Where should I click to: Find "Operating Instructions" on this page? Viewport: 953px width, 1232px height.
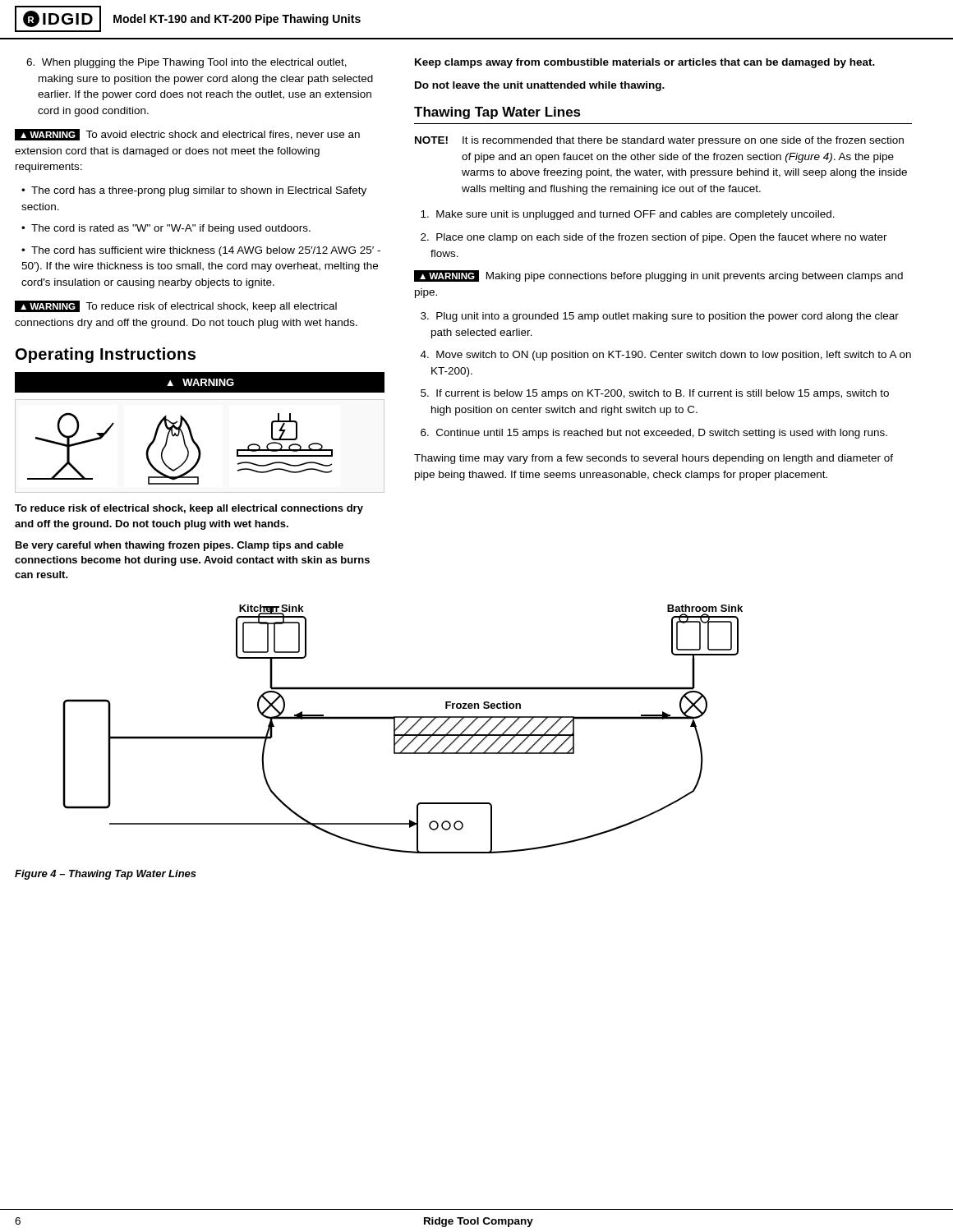(x=106, y=354)
